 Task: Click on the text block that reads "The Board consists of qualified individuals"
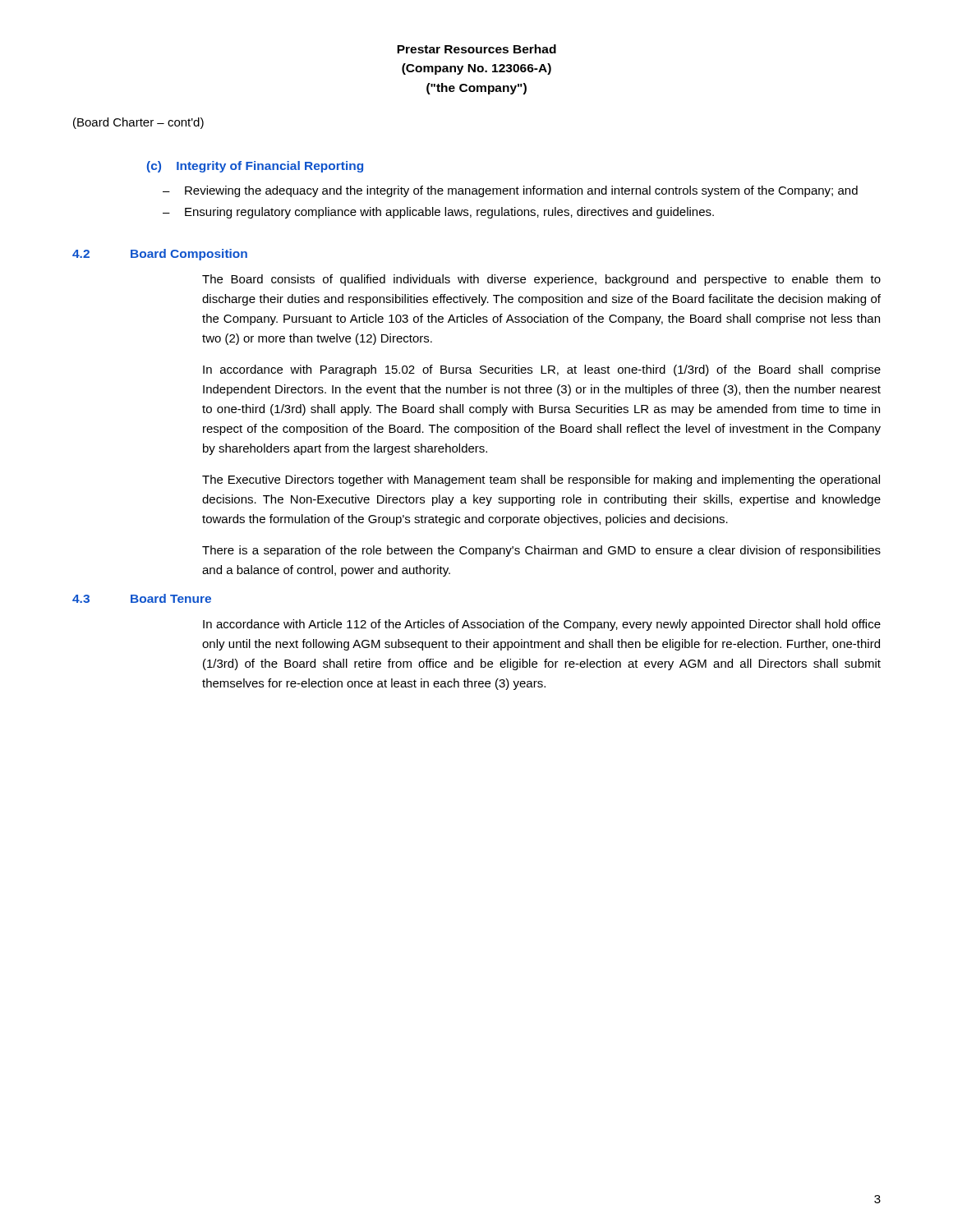(541, 308)
